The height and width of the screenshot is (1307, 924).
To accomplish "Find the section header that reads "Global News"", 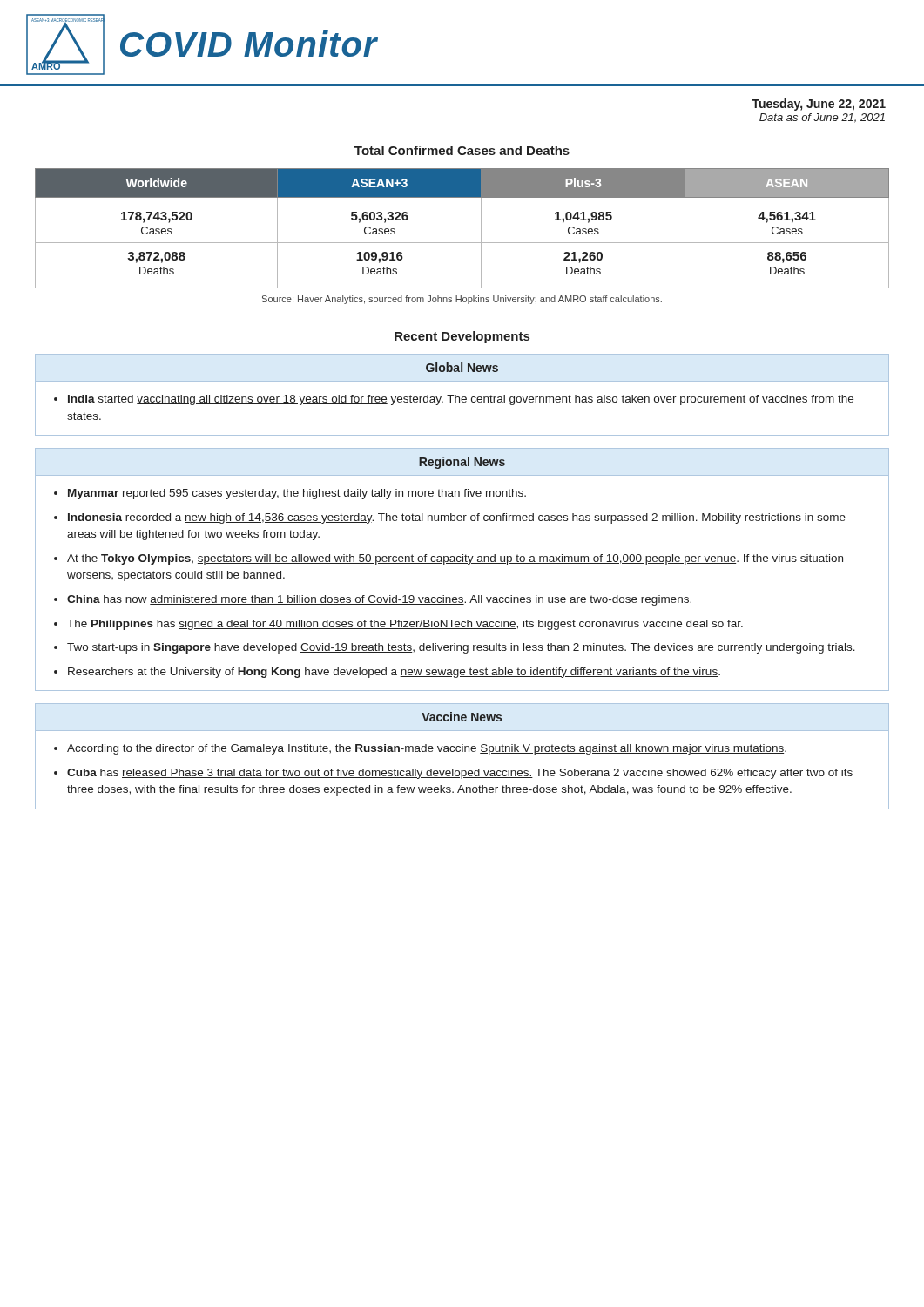I will click(462, 368).
